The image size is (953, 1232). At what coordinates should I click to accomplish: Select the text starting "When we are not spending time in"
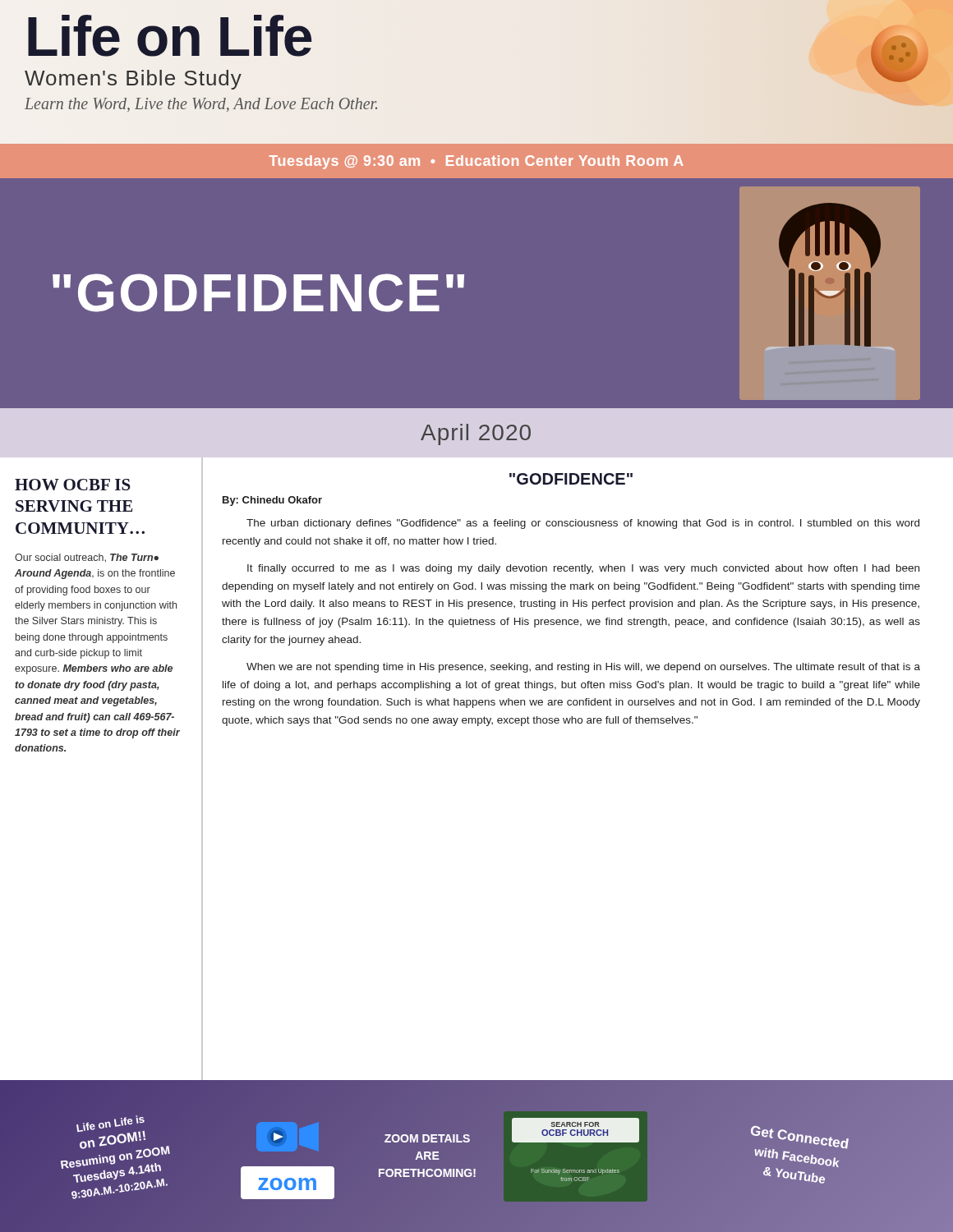coord(571,692)
